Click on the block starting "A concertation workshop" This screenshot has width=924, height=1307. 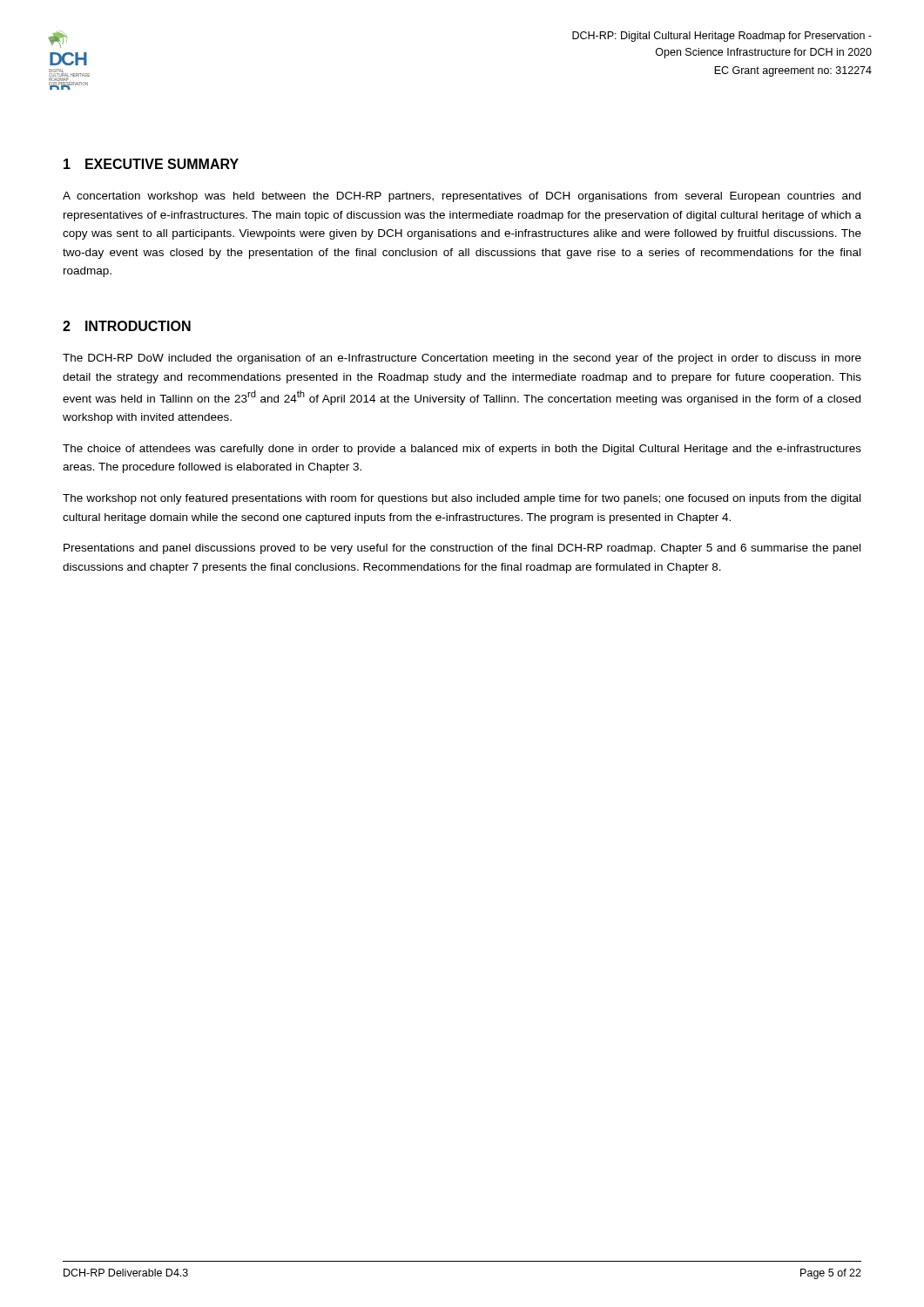[462, 233]
